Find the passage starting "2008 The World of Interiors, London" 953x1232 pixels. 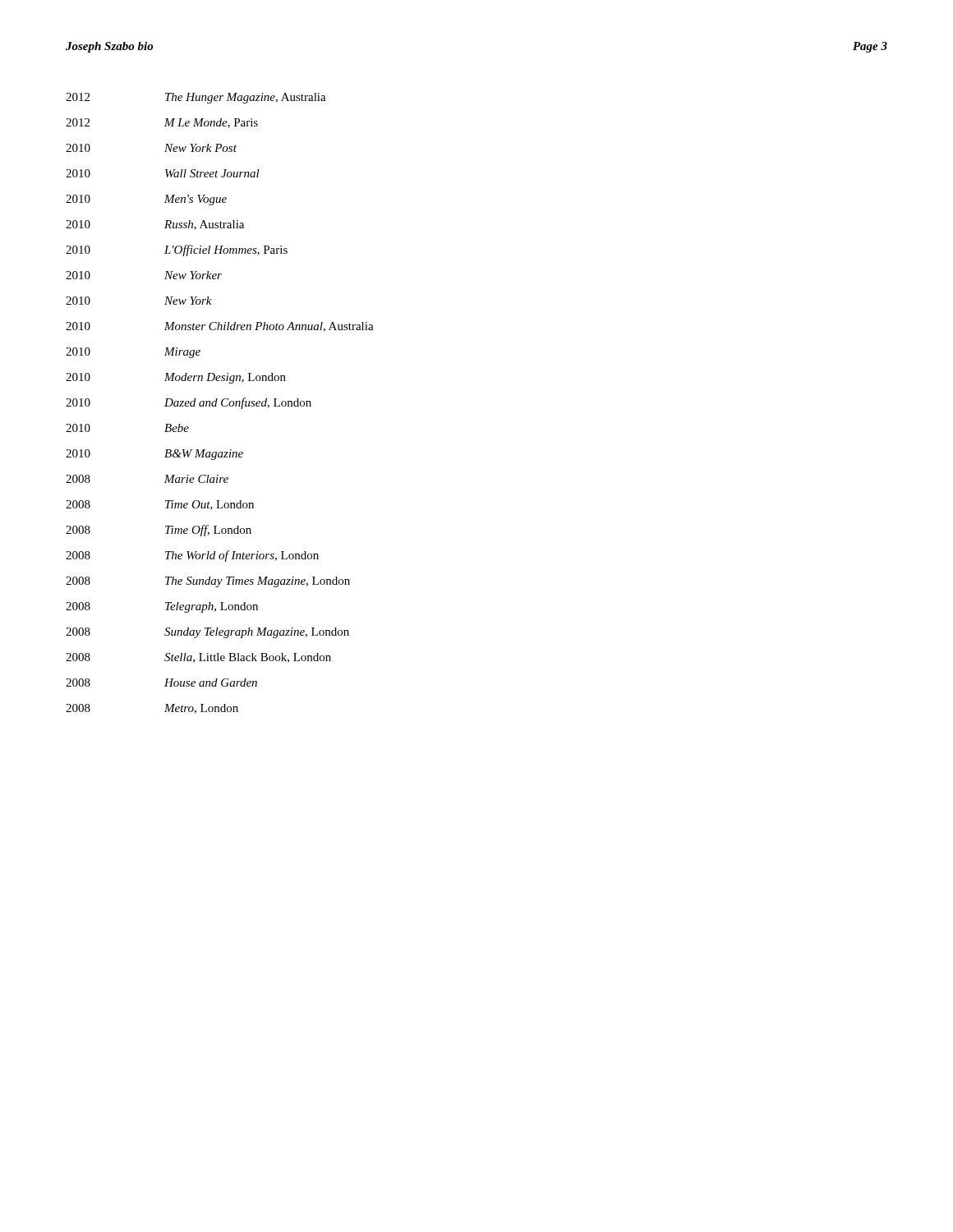(x=192, y=556)
